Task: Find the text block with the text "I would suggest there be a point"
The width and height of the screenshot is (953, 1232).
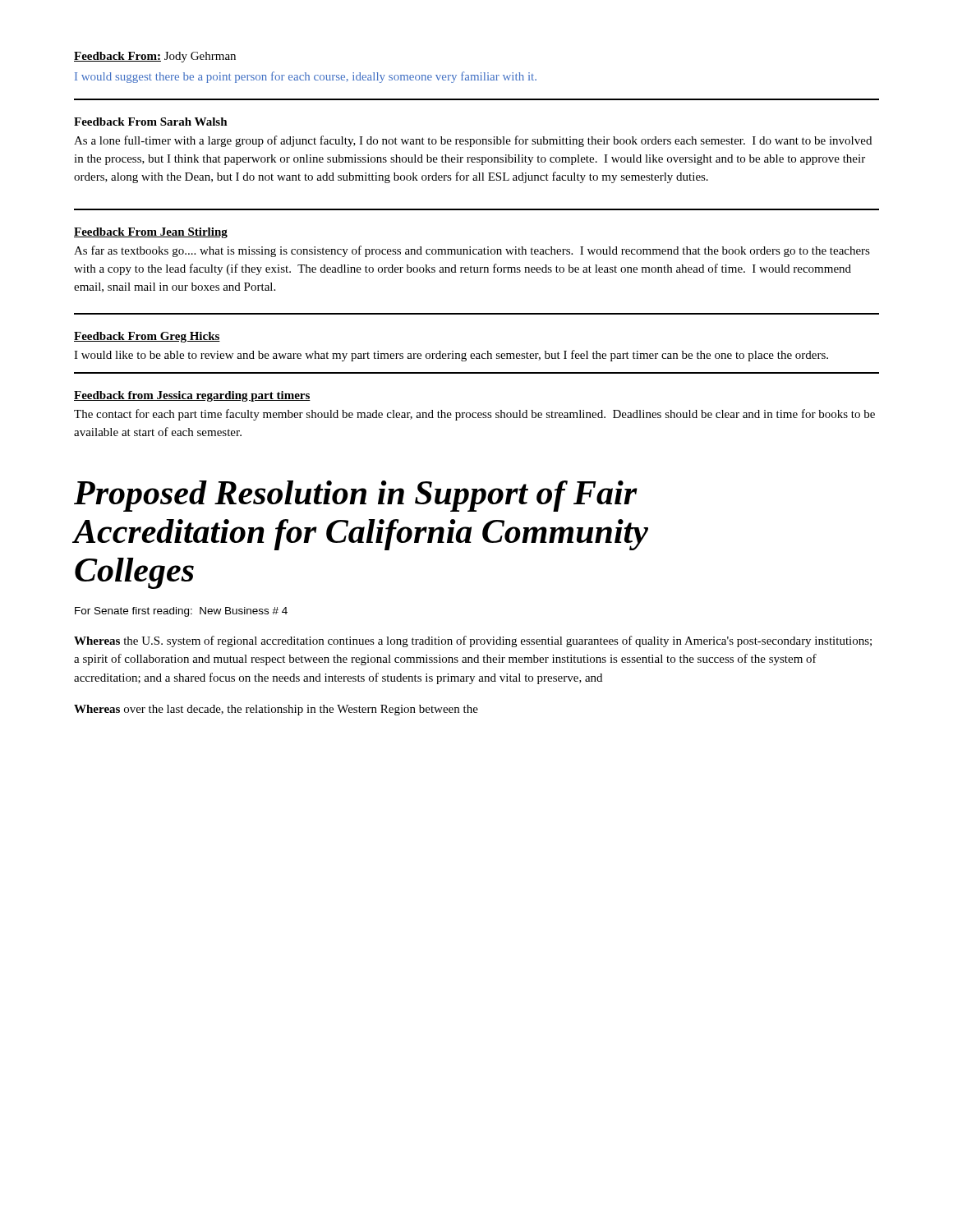Action: coord(306,76)
